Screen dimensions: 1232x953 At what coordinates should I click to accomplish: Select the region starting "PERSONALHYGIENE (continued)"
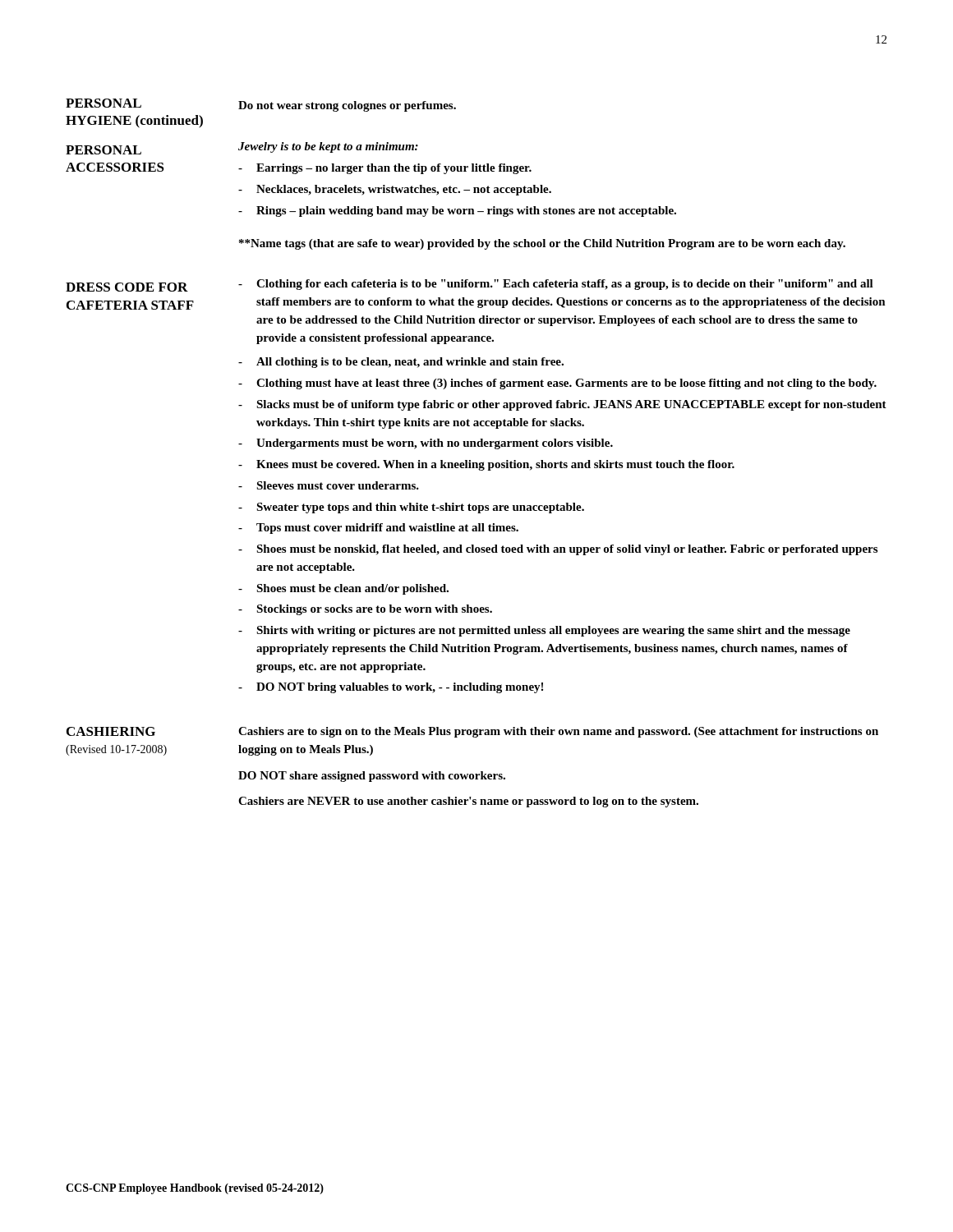coord(135,112)
